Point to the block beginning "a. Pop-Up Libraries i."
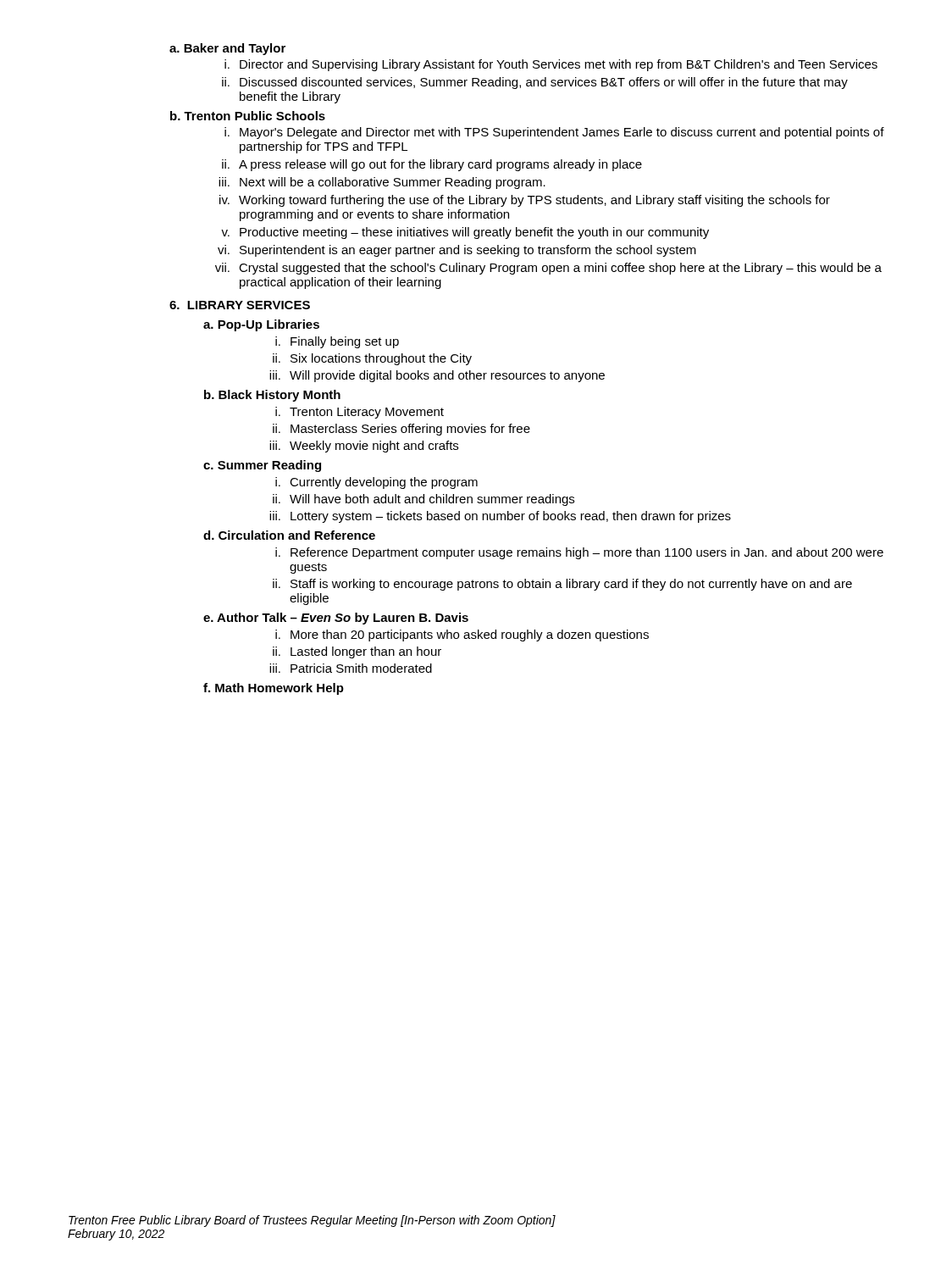 coord(261,325)
